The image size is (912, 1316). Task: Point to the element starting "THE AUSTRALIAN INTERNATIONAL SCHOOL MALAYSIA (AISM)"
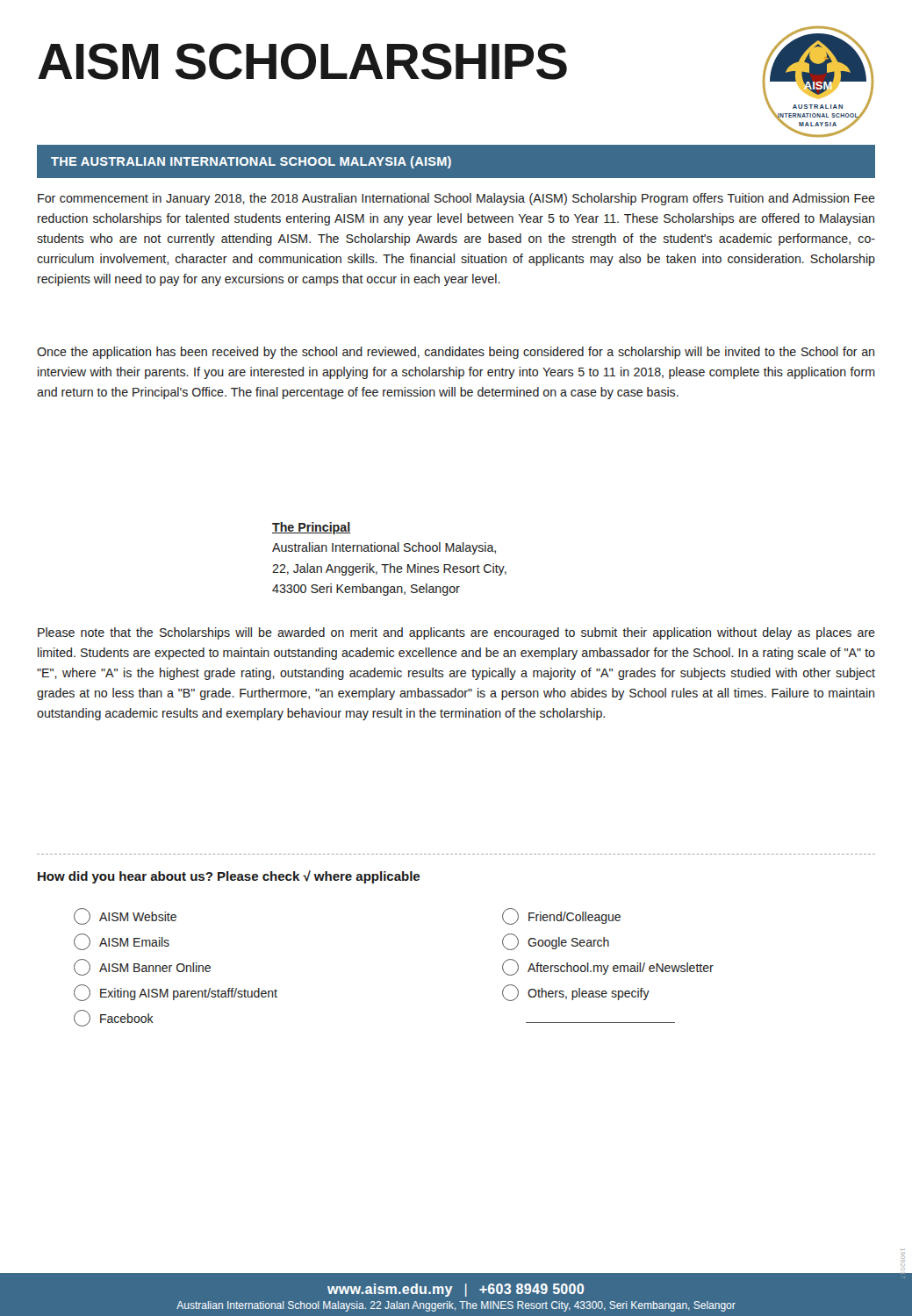(x=251, y=161)
